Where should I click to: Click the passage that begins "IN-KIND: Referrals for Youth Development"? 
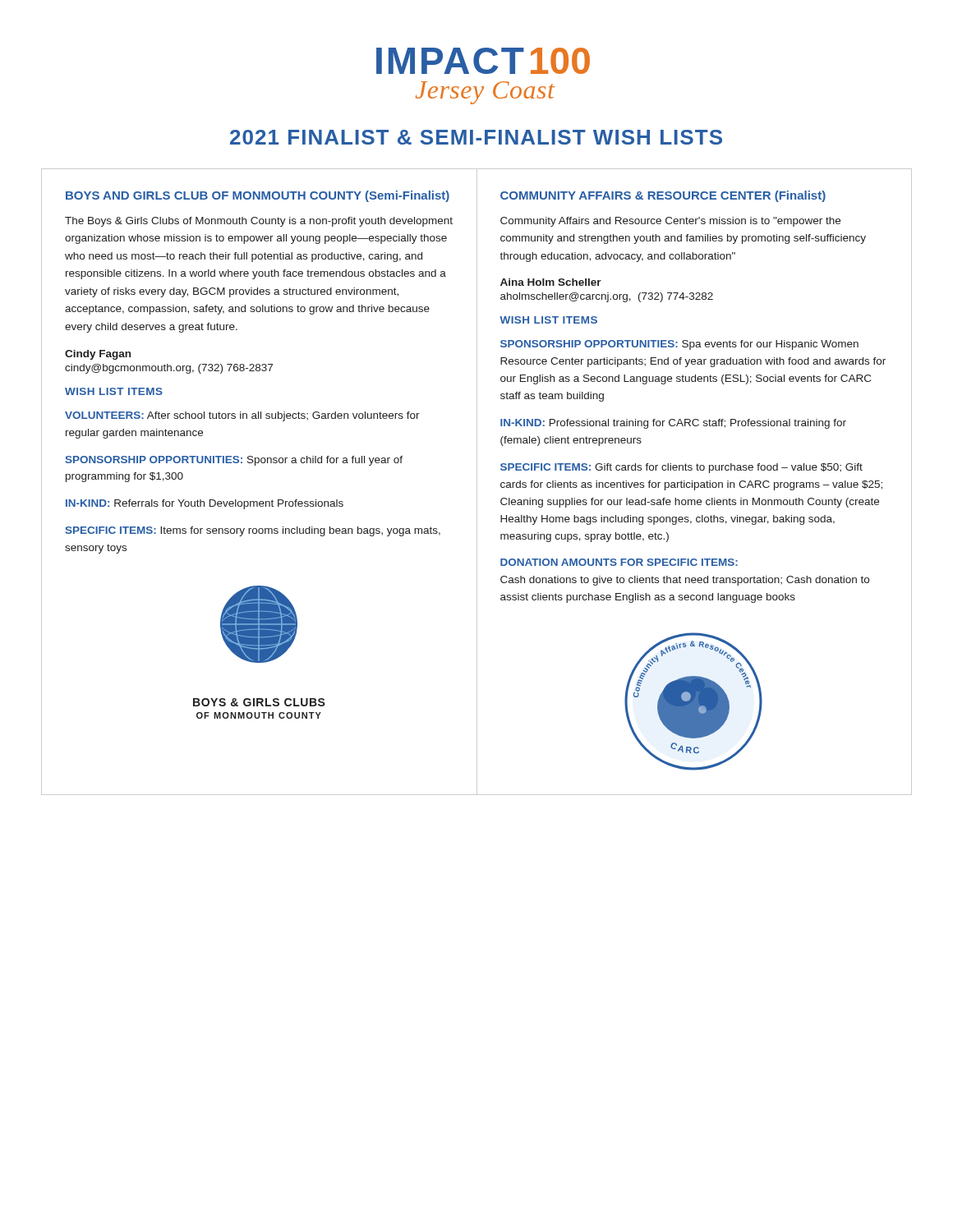point(204,503)
